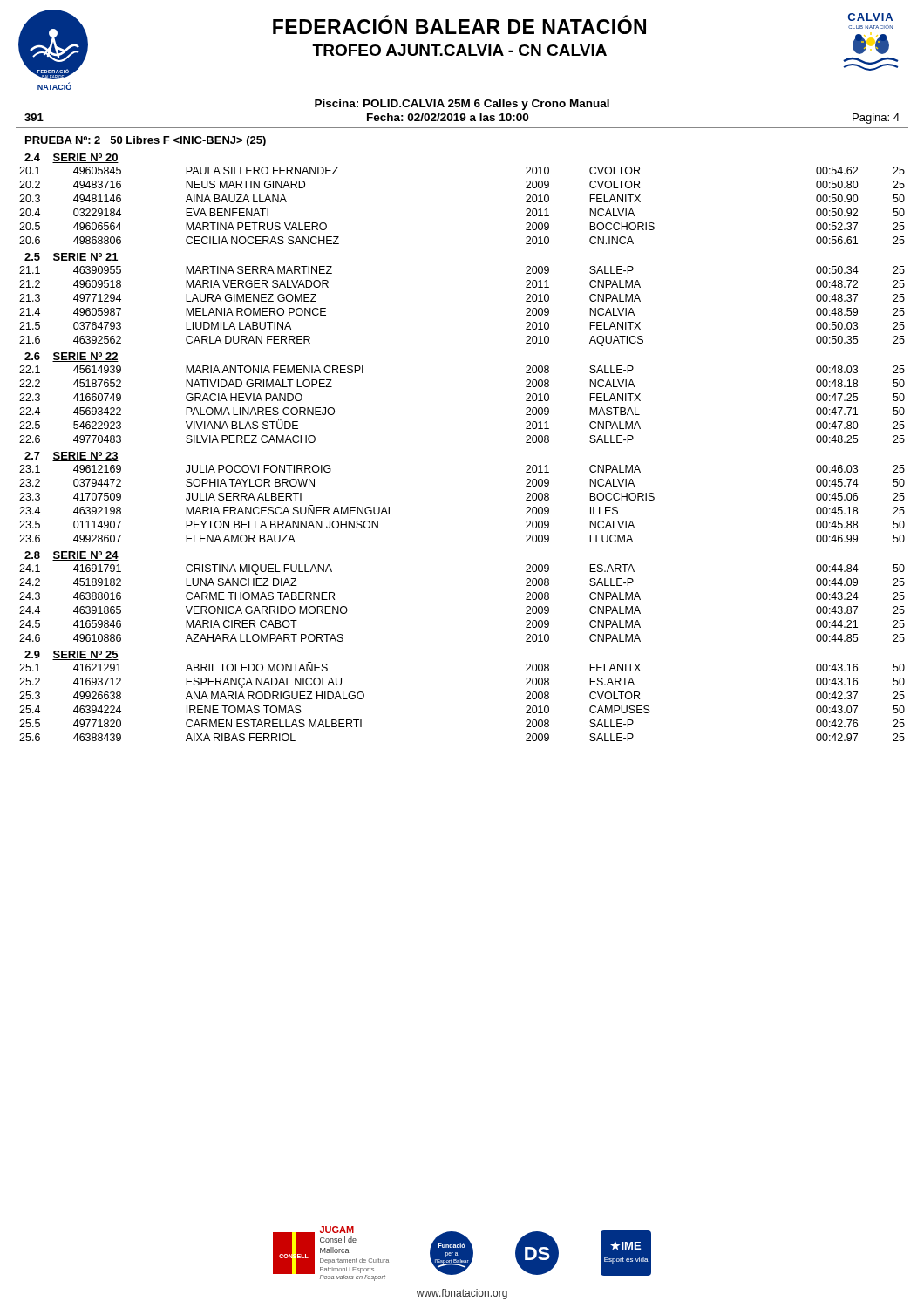Image resolution: width=924 pixels, height=1308 pixels.
Task: Click where it says "8 SERIE Nº 24"
Action: click(71, 555)
